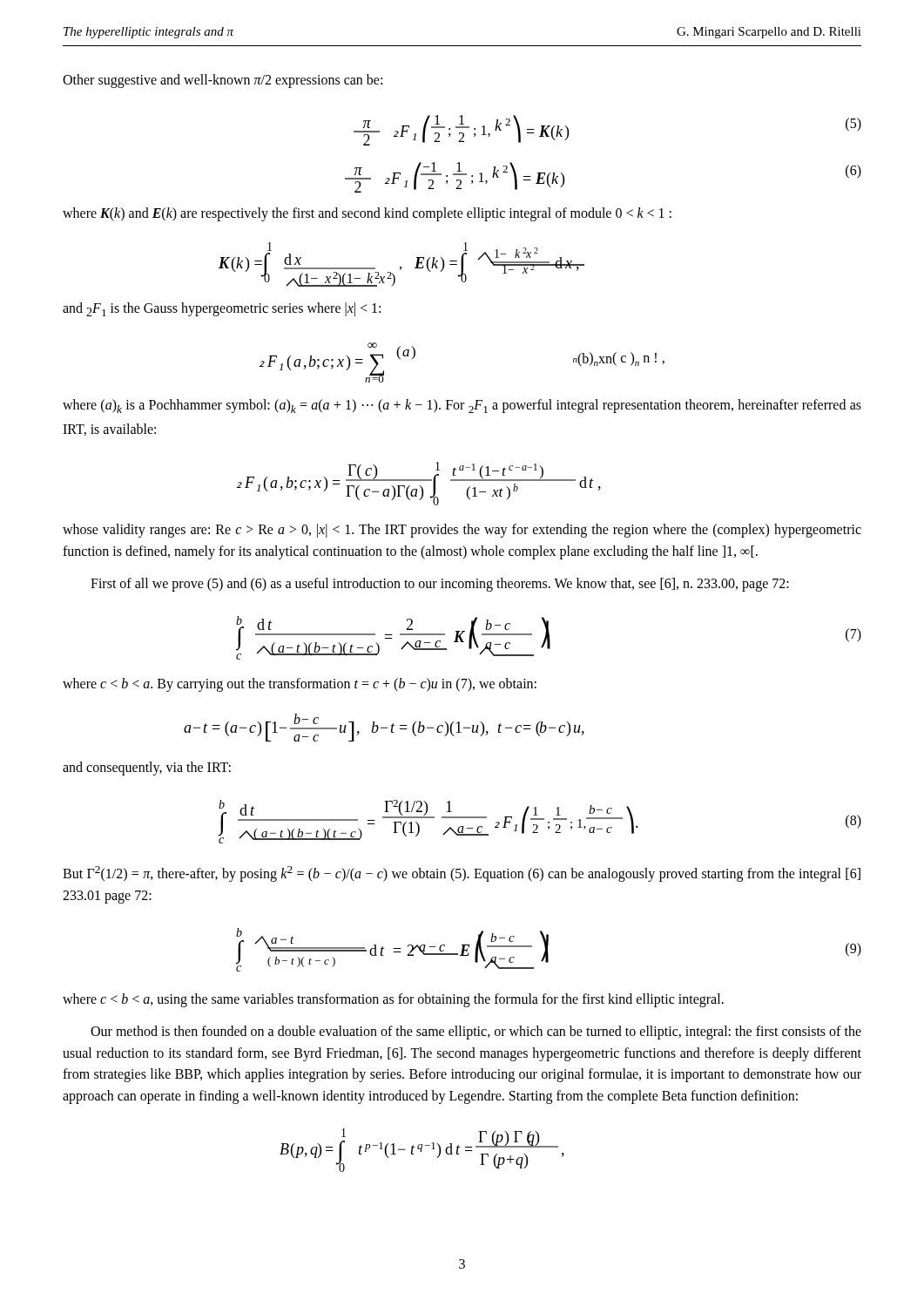
Task: Click on the element starting "whose validity ranges are: Re c > Re"
Action: [x=462, y=540]
